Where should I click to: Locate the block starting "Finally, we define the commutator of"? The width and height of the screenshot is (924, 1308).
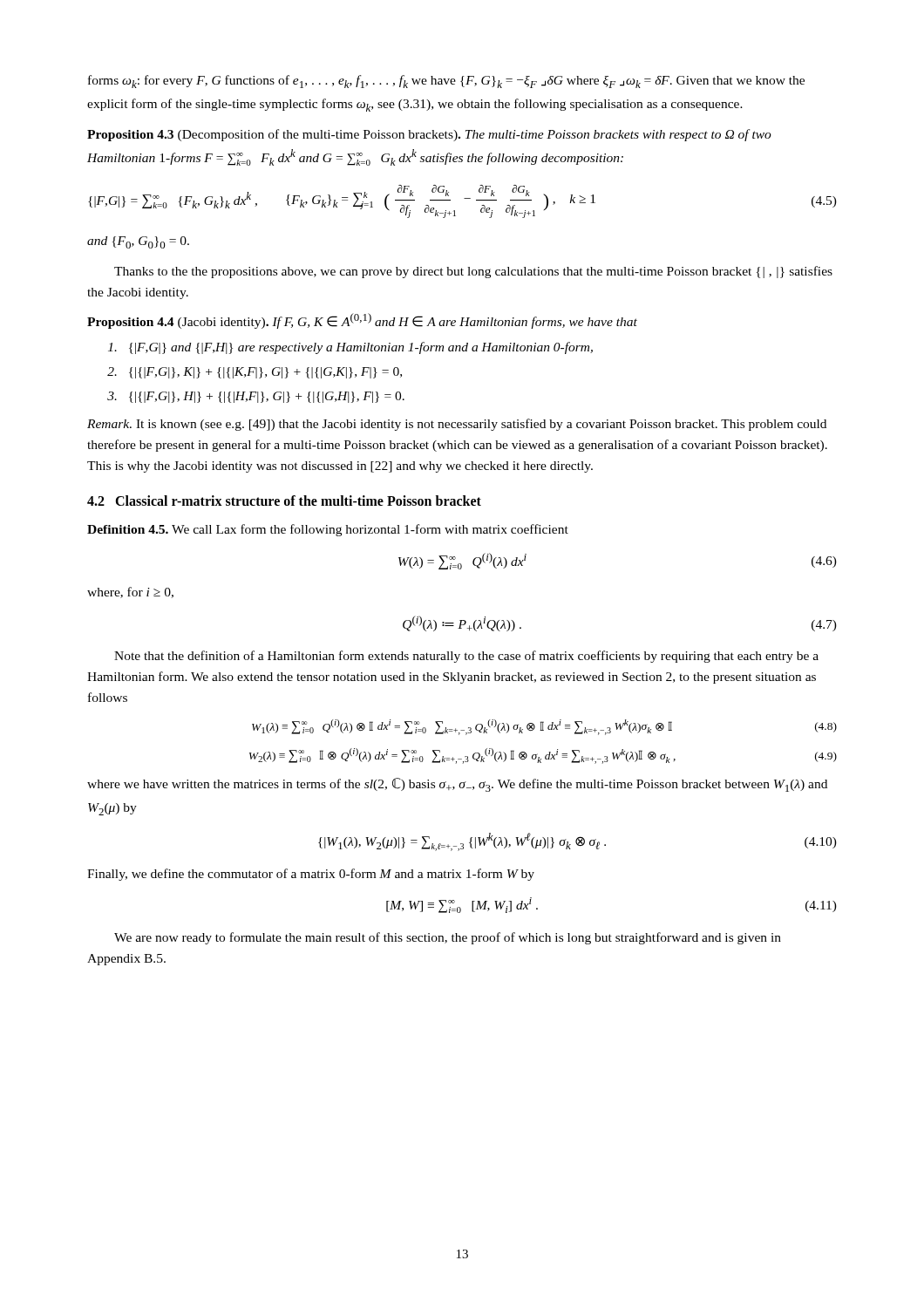(311, 873)
